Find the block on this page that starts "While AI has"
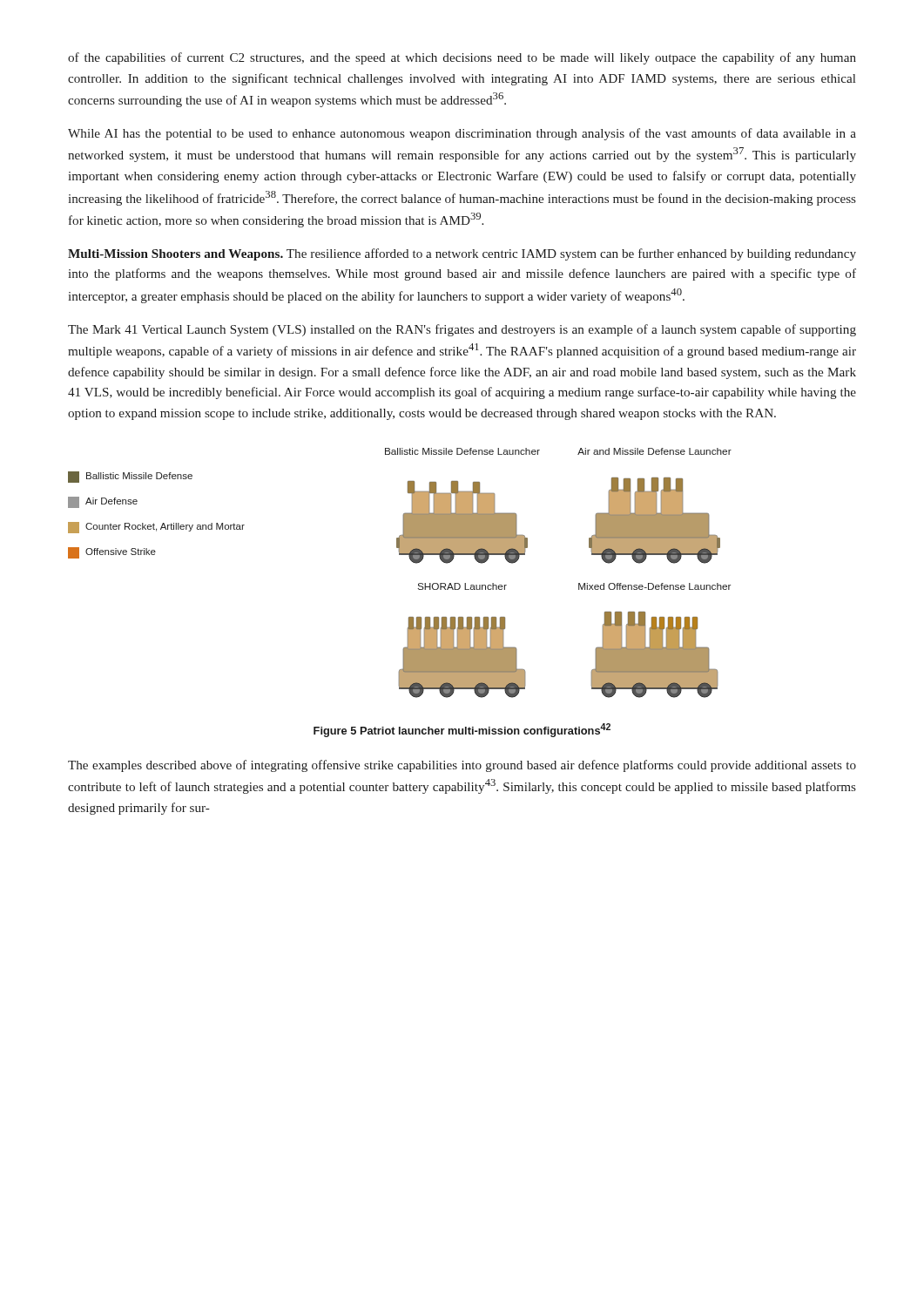The height and width of the screenshot is (1307, 924). pyautogui.click(x=462, y=177)
